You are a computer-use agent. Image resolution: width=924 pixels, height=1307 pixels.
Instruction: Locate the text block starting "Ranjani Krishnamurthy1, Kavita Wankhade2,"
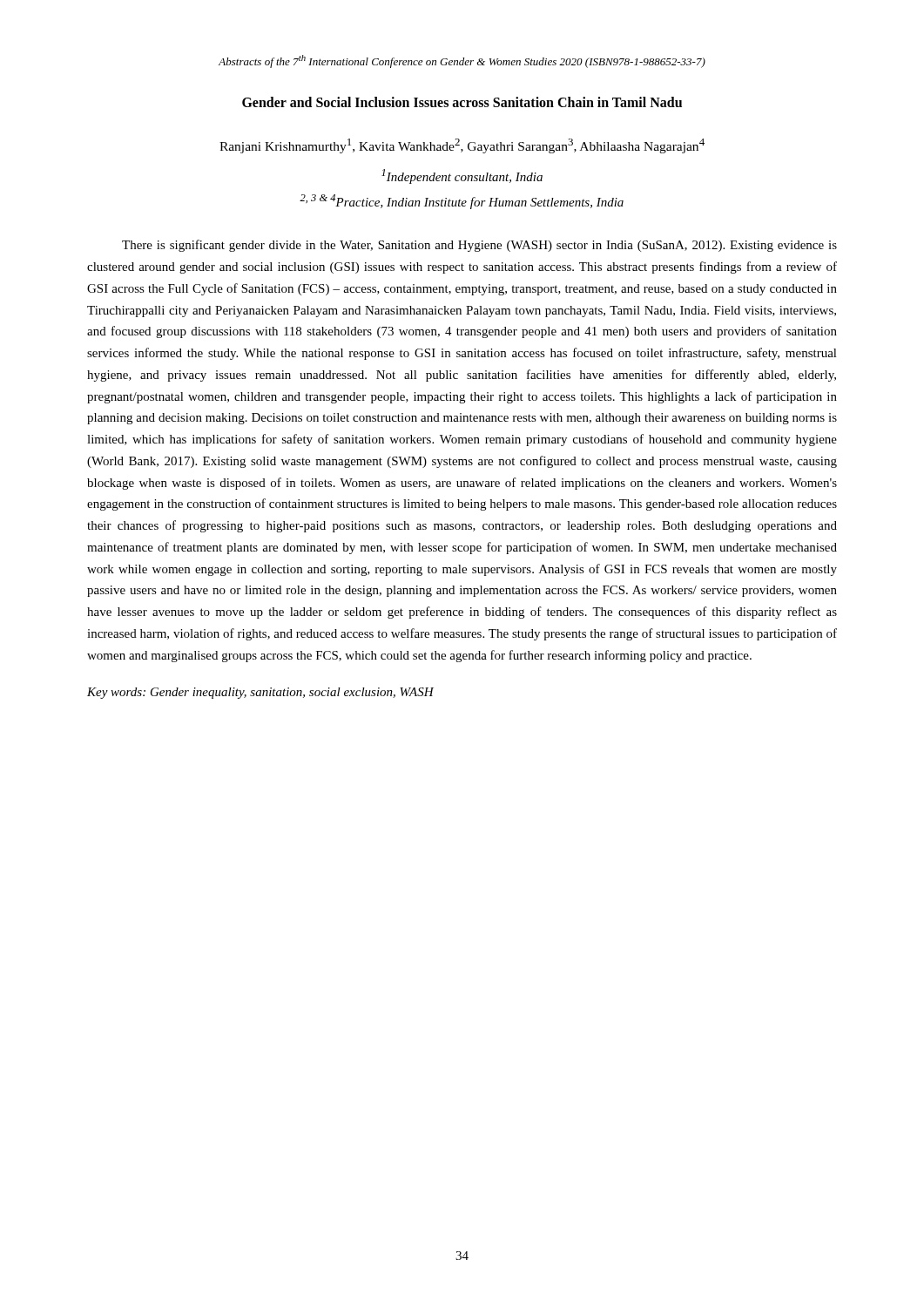coord(462,145)
